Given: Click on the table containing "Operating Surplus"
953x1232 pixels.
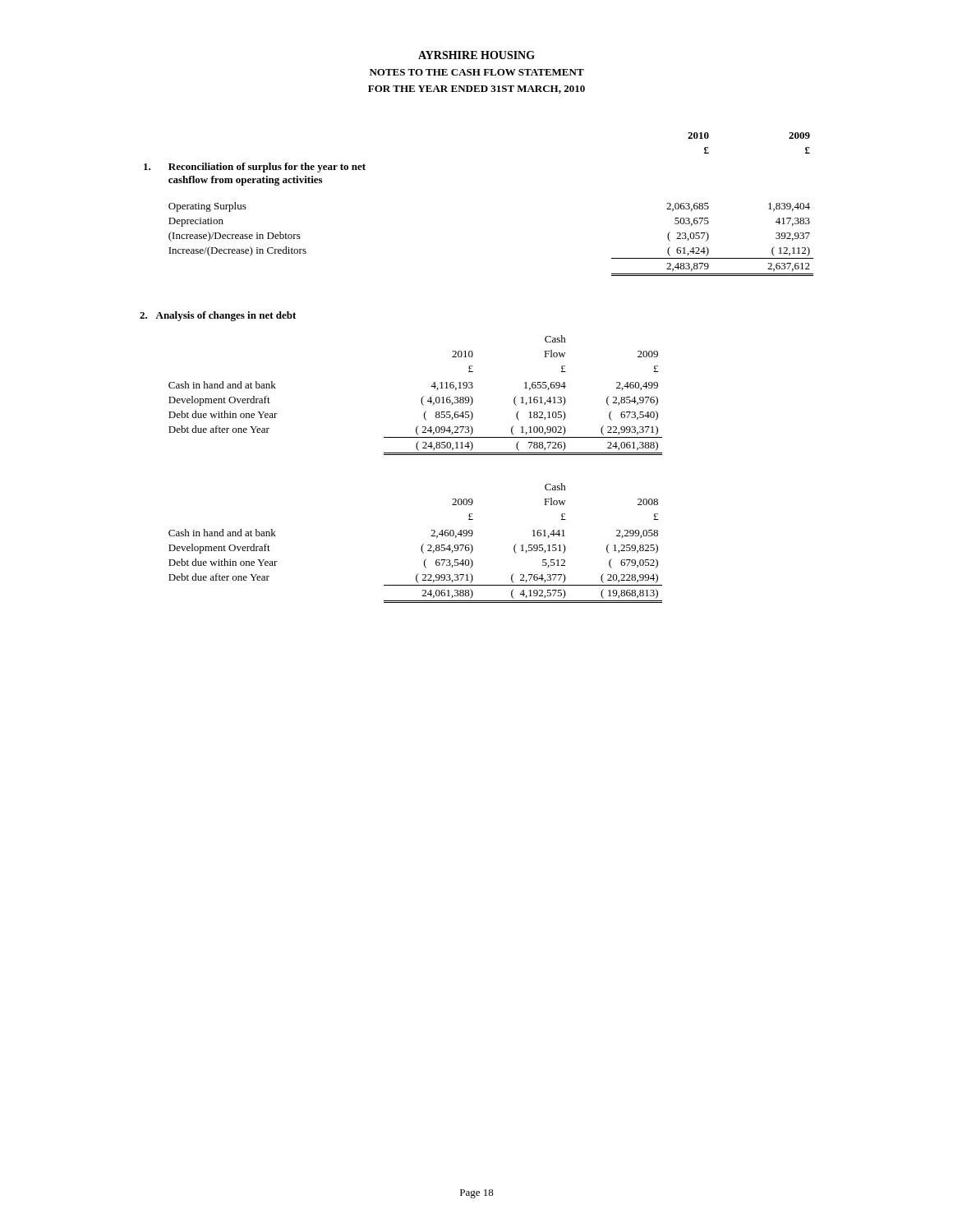Looking at the screenshot, I should (x=476, y=237).
